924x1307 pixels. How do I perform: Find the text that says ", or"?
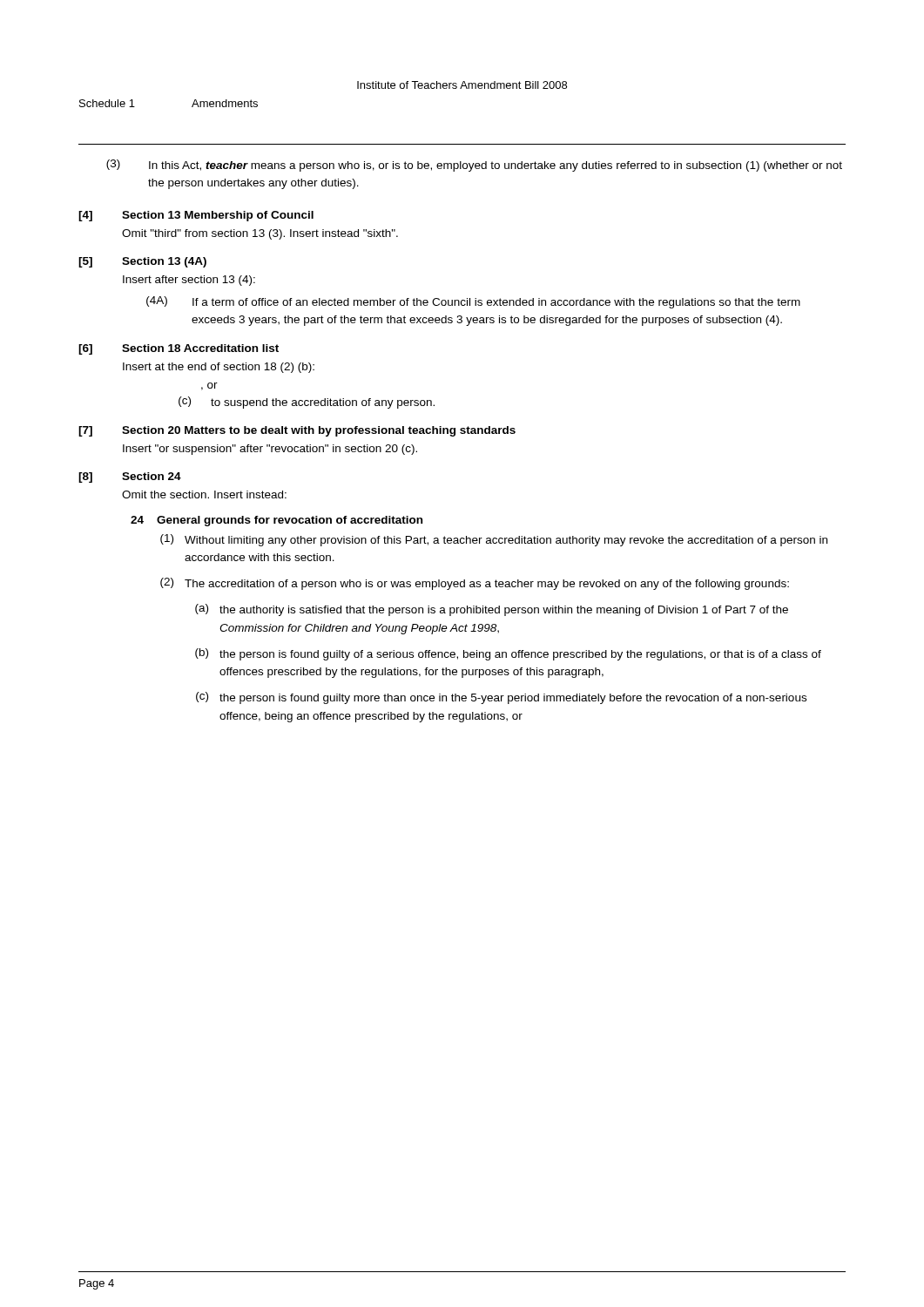coord(209,385)
